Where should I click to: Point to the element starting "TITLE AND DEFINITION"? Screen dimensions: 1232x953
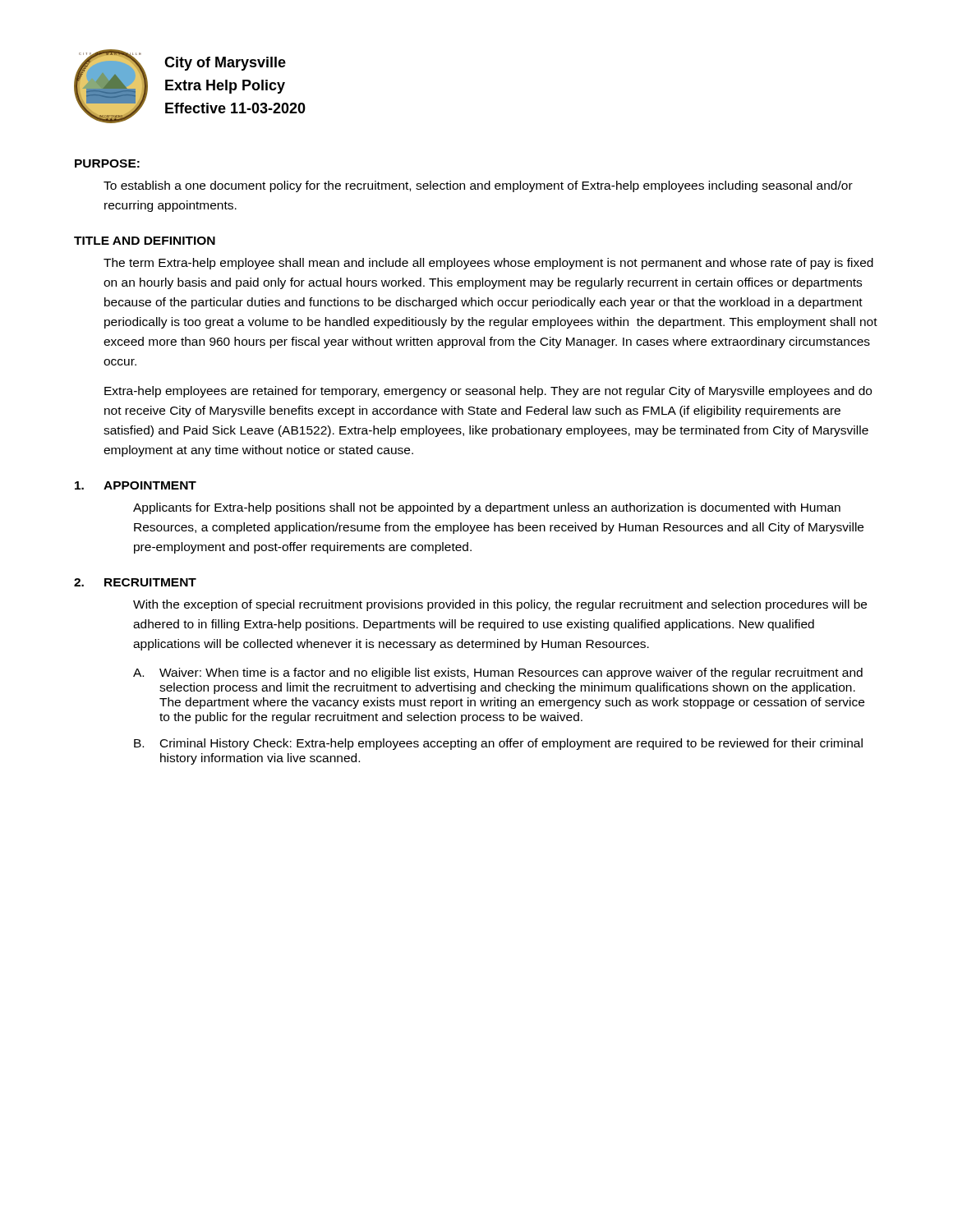145,240
